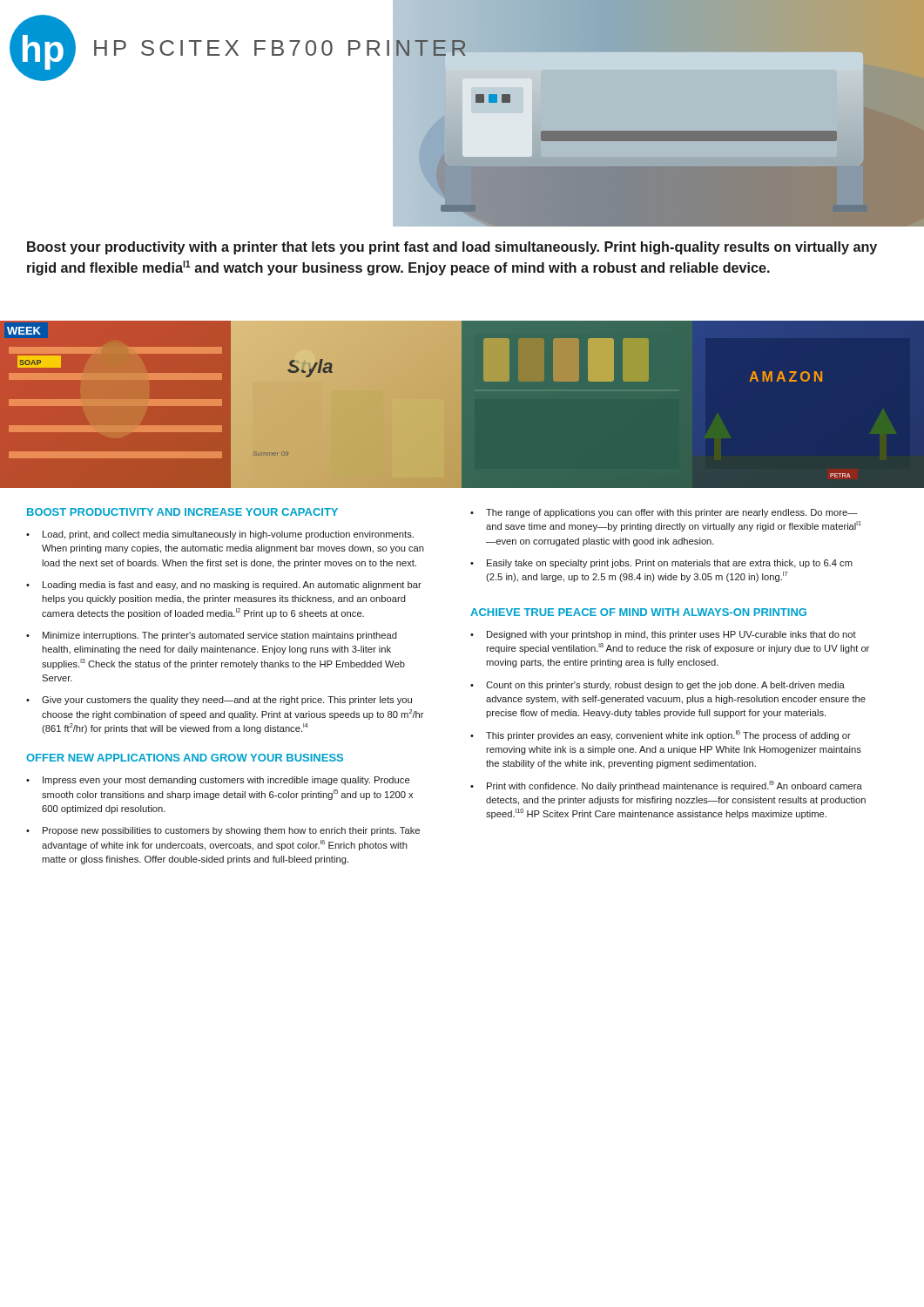Point to the text starting "• Impress even your most demanding customers"

226,794
